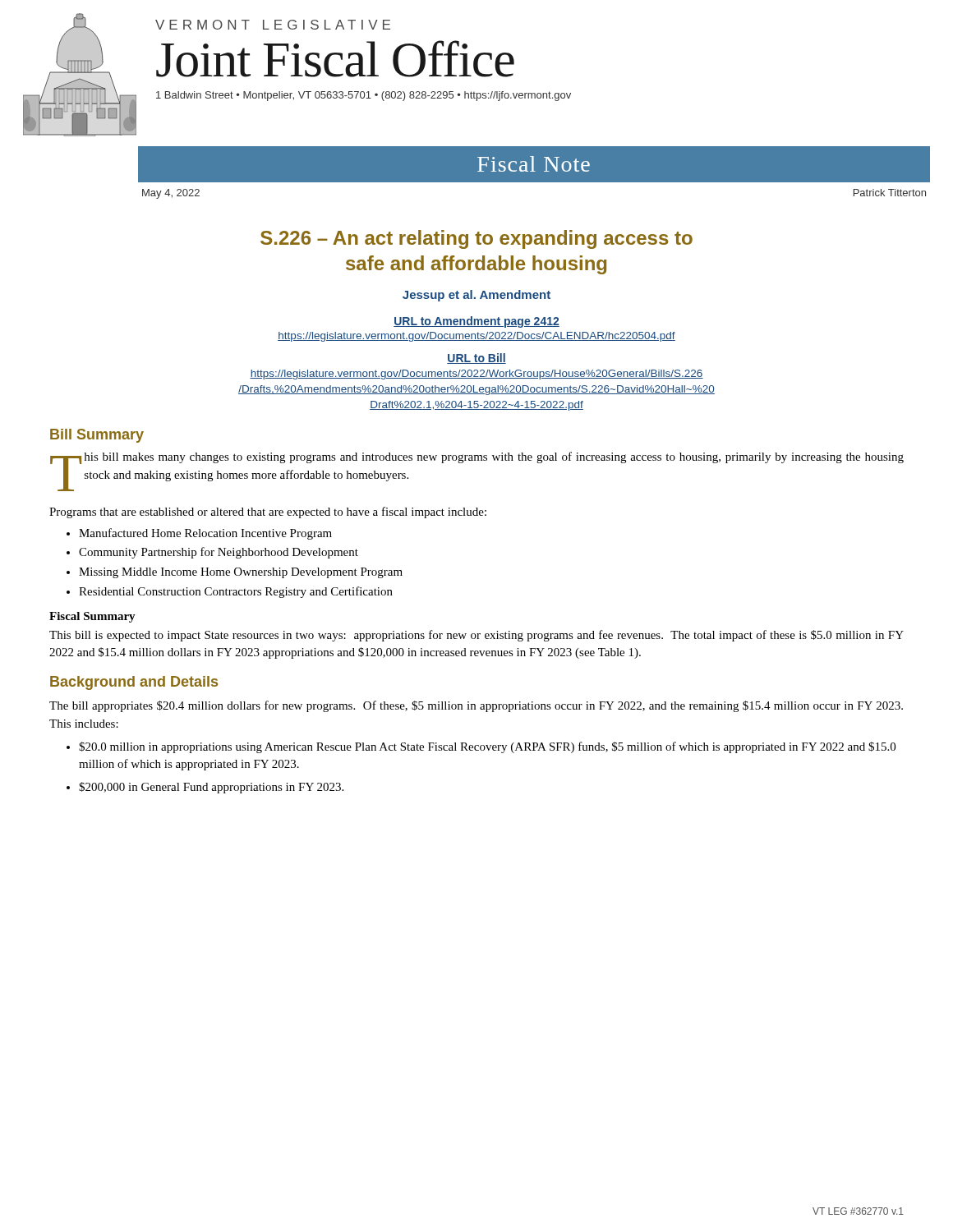Viewport: 953px width, 1232px height.
Task: Find "Fiscal Summary" on this page
Action: [92, 616]
